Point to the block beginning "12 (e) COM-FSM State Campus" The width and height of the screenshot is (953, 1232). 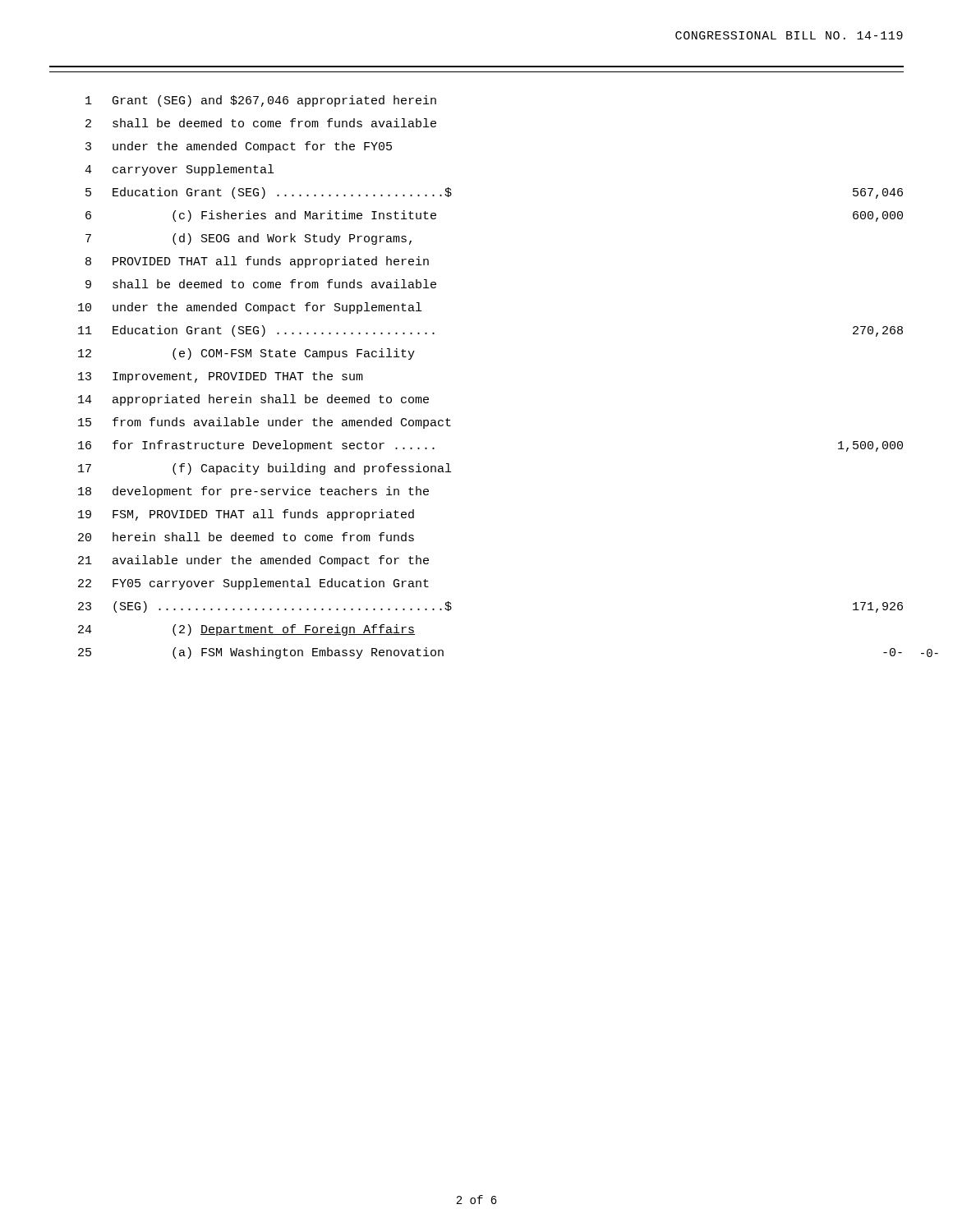(x=246, y=354)
